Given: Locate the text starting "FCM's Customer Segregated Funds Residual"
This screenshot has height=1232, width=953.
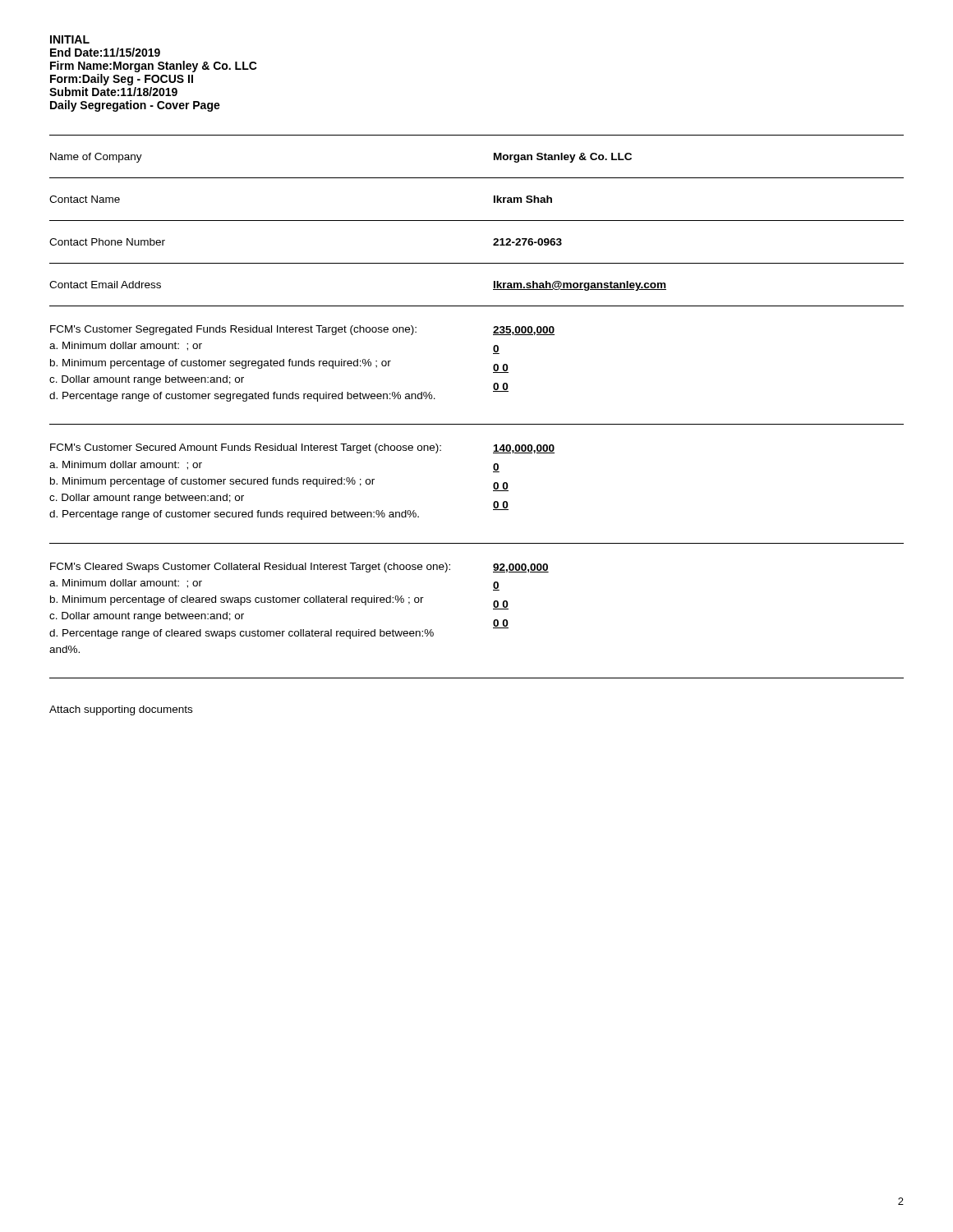Looking at the screenshot, I should [243, 362].
